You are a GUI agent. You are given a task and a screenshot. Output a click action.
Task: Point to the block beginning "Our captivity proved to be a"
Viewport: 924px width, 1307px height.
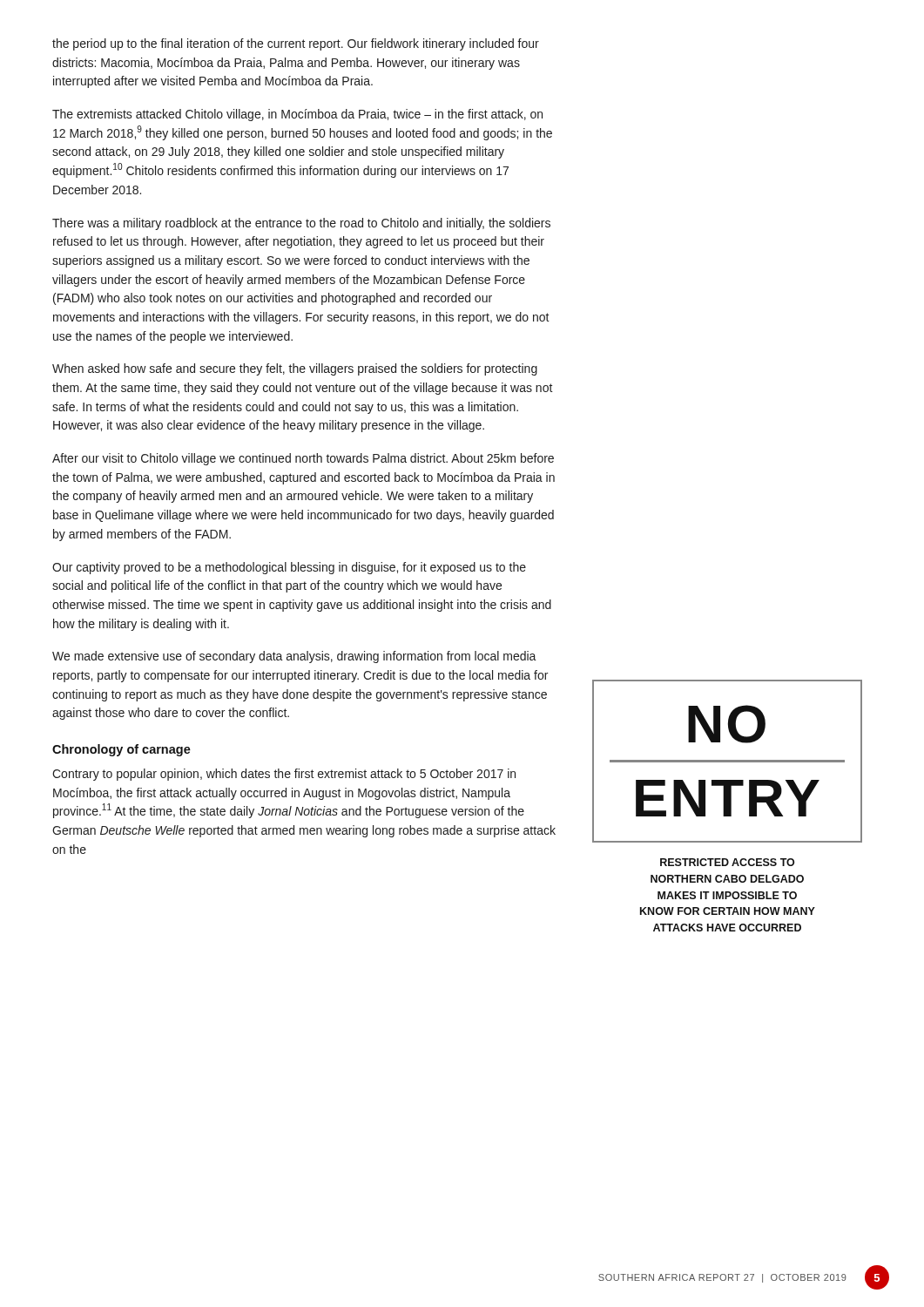pos(302,595)
